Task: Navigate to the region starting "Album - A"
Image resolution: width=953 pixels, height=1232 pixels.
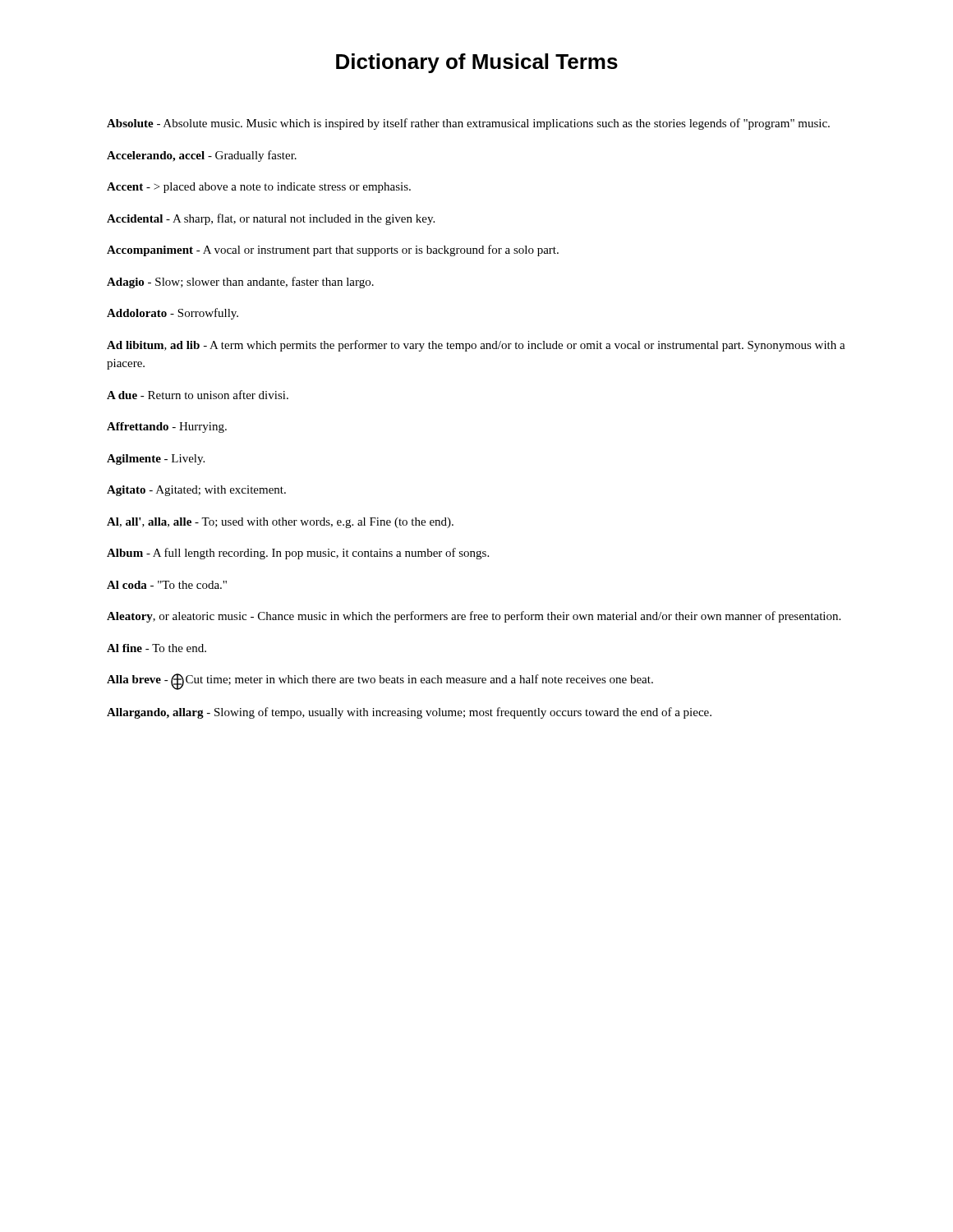Action: coord(476,553)
